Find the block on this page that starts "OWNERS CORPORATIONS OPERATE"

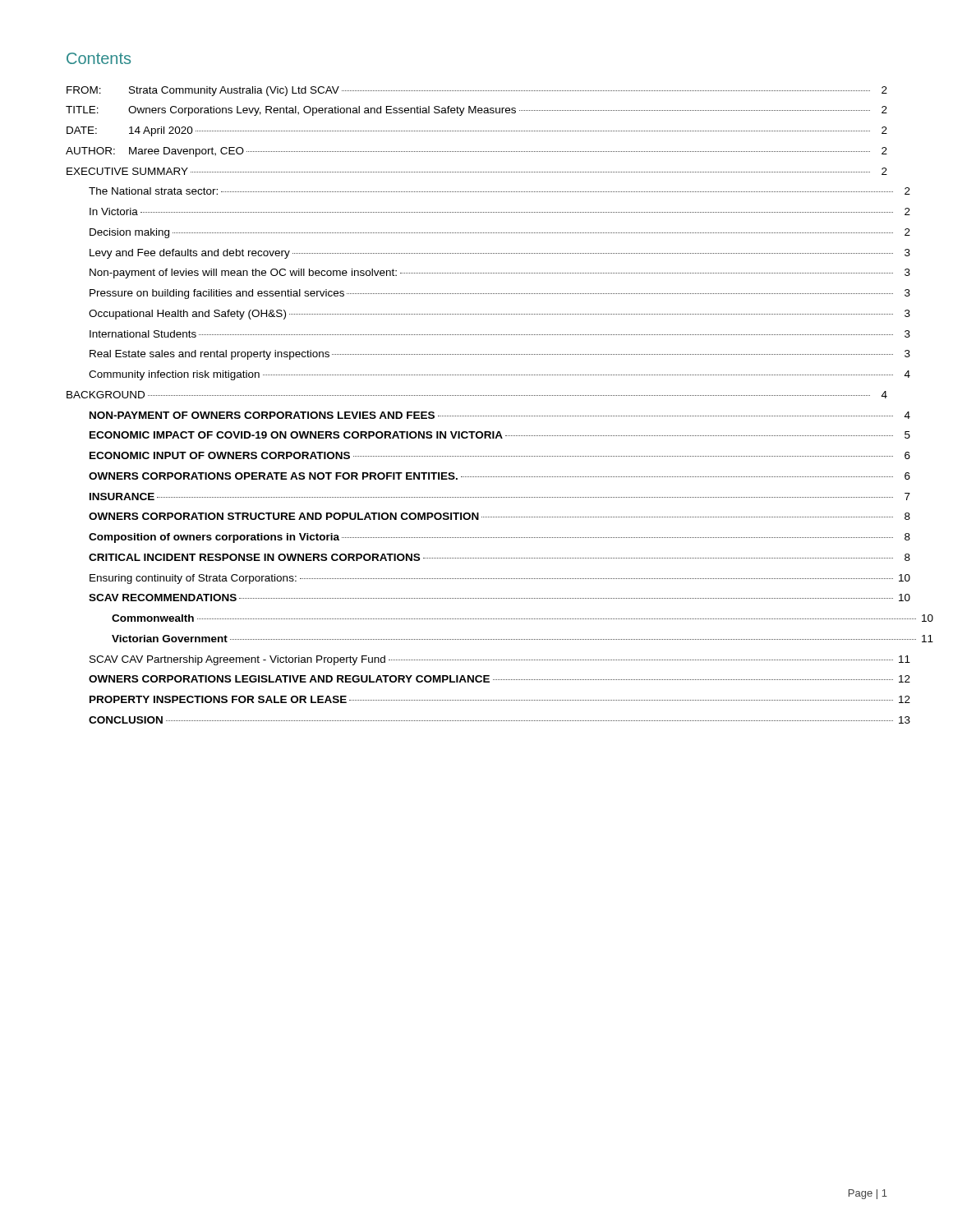click(x=476, y=476)
